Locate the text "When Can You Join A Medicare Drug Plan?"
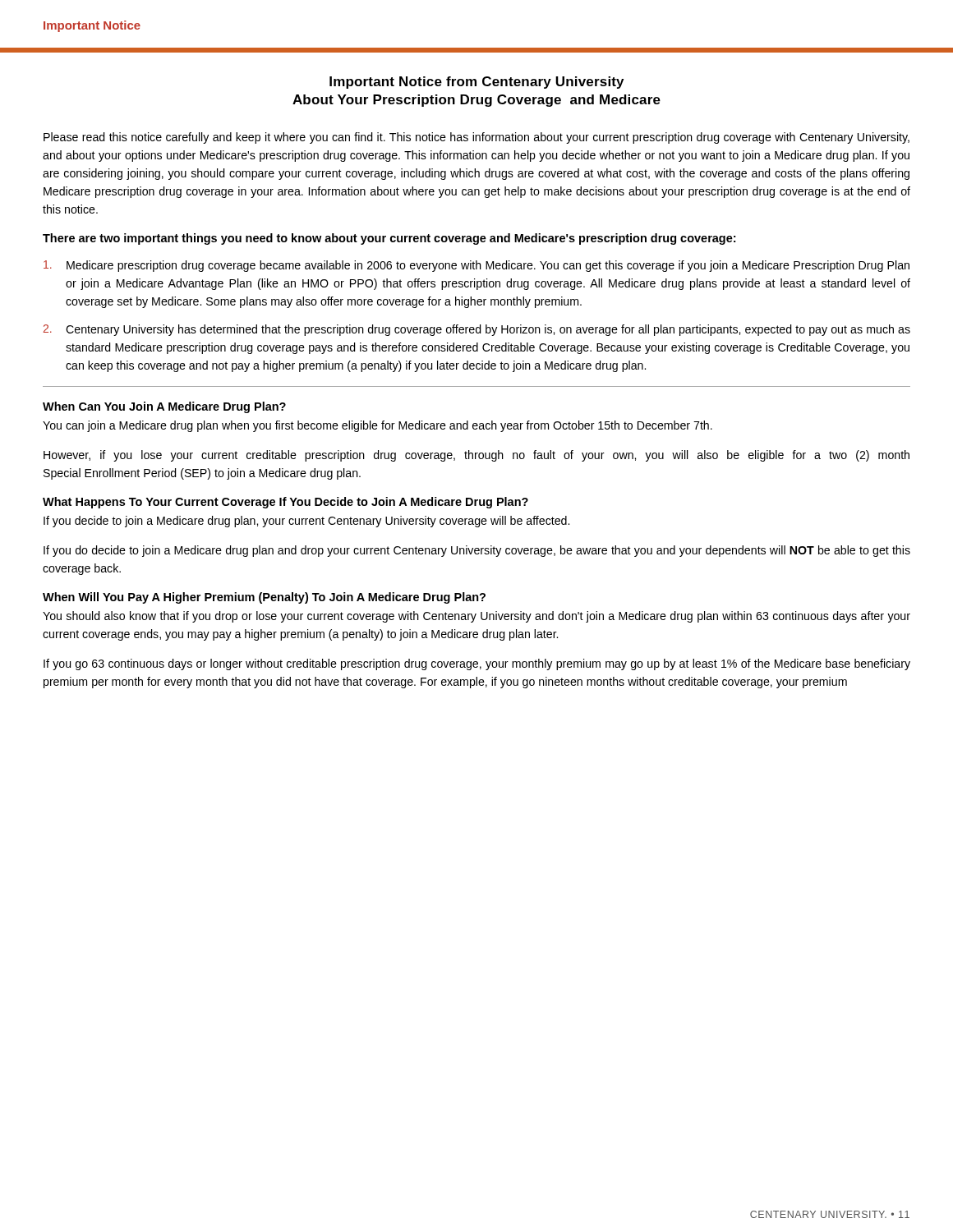 pyautogui.click(x=164, y=406)
